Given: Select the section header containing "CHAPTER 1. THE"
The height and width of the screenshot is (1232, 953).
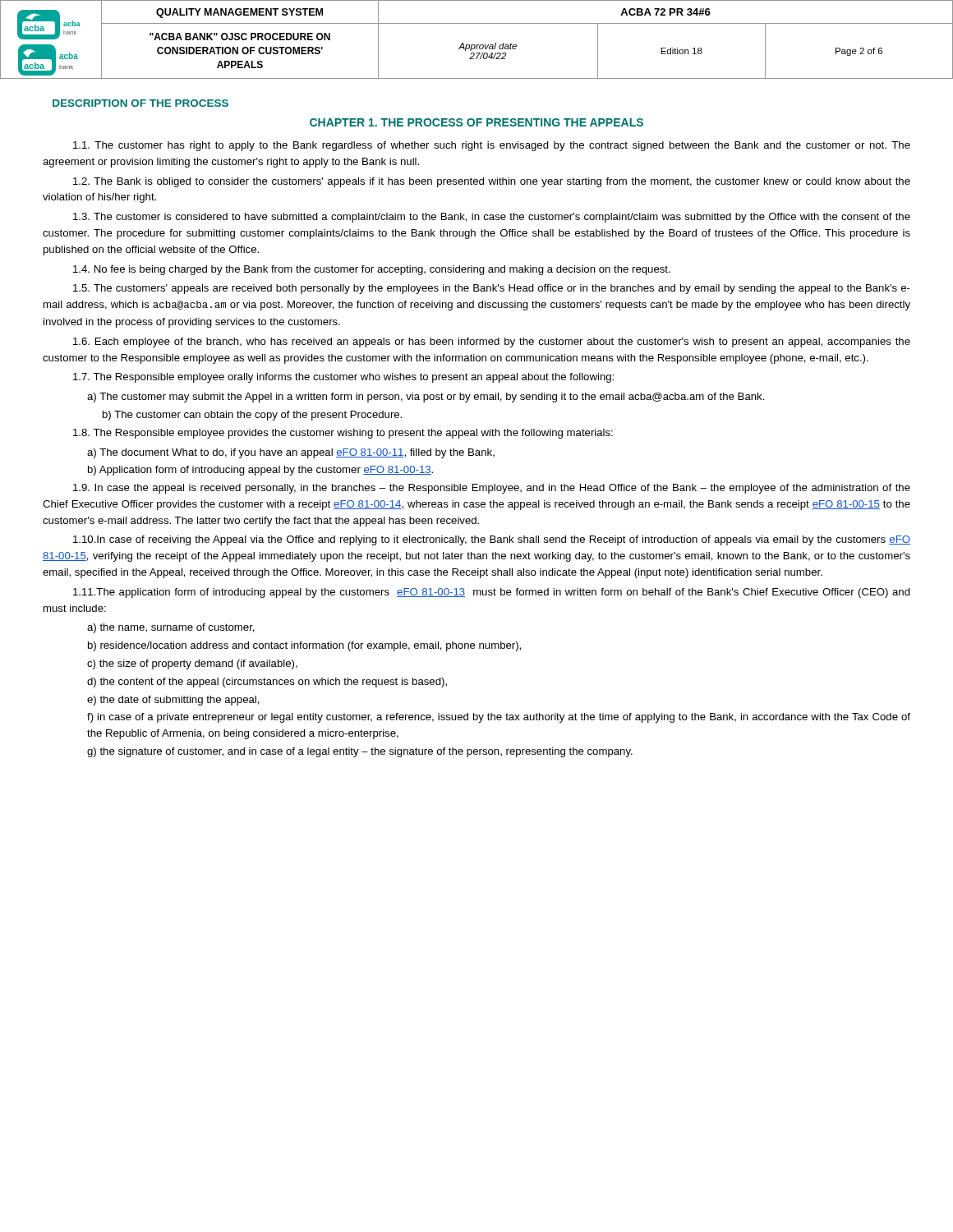Looking at the screenshot, I should [x=476, y=122].
